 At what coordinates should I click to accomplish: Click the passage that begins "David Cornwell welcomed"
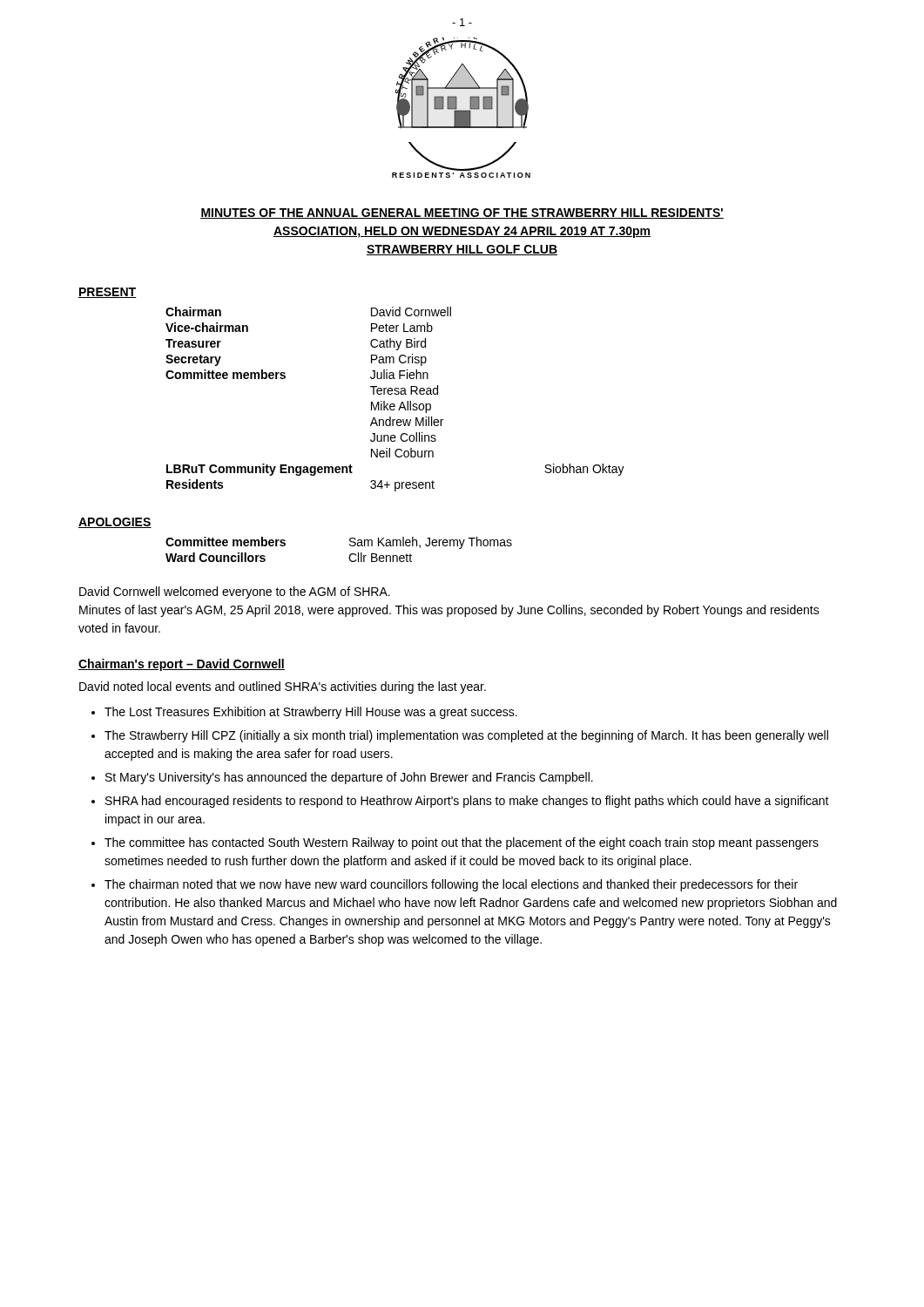coord(462,610)
